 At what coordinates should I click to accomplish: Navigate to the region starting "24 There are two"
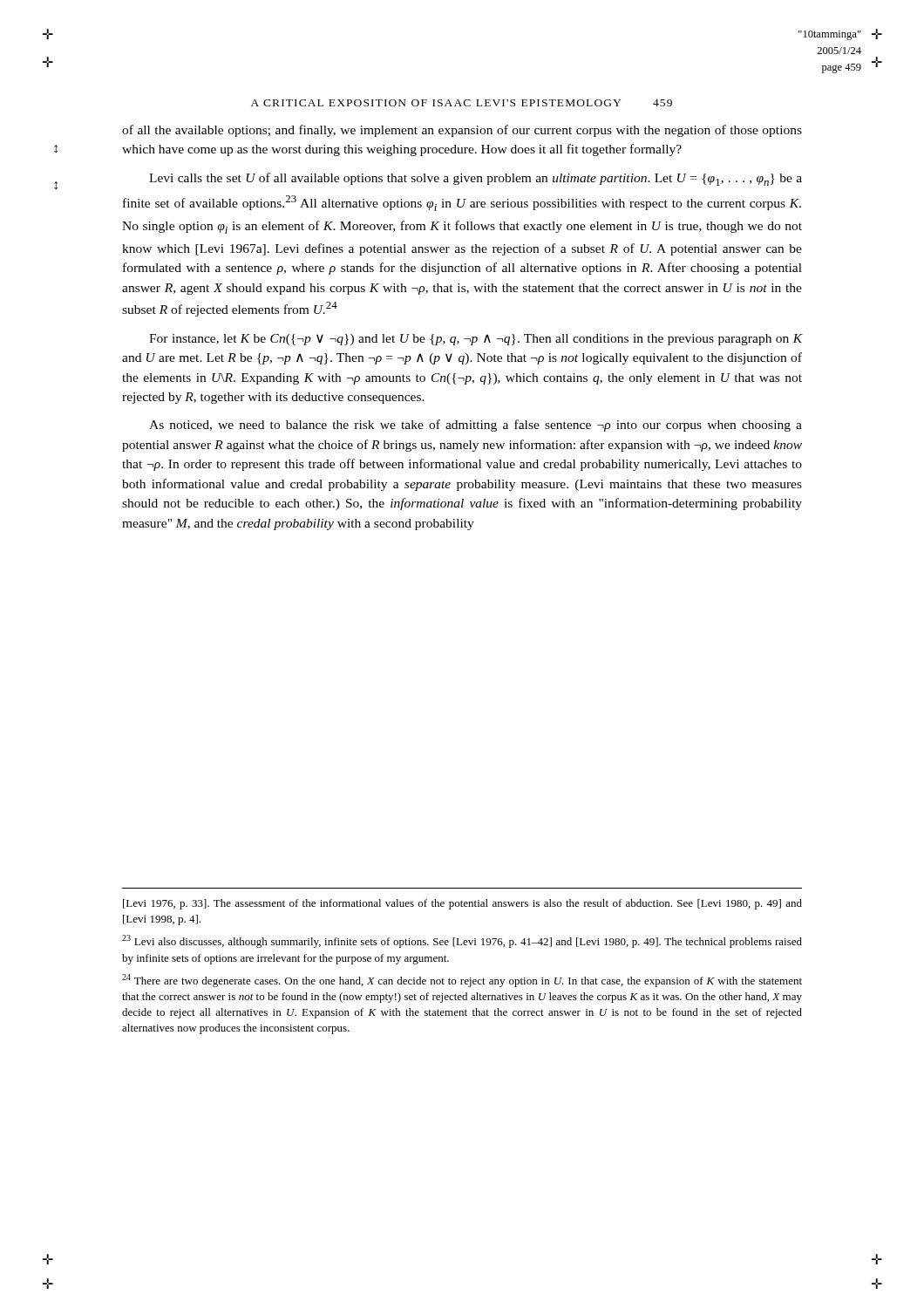click(462, 1005)
